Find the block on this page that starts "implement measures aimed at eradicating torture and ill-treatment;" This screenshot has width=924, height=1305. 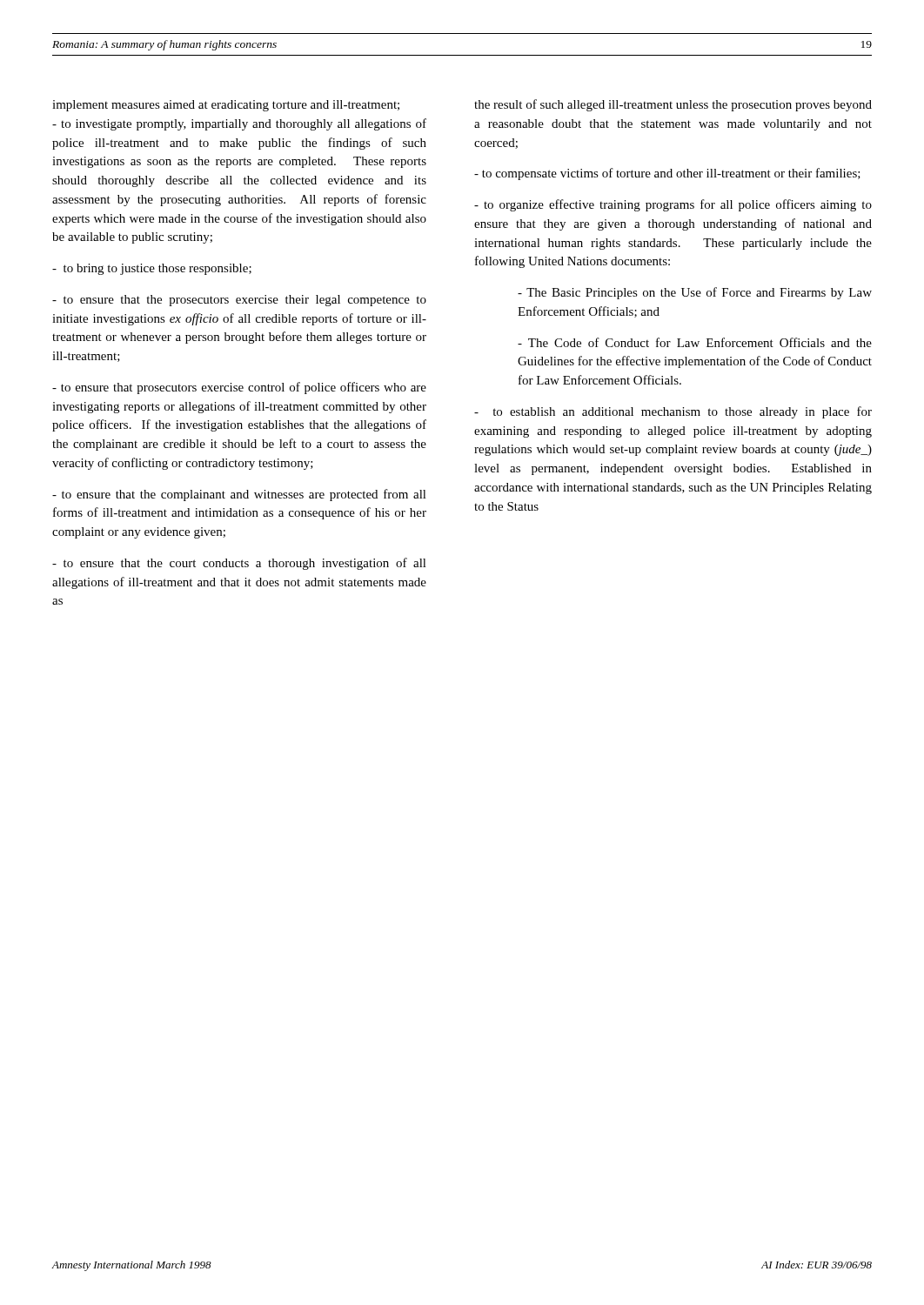pos(239,171)
